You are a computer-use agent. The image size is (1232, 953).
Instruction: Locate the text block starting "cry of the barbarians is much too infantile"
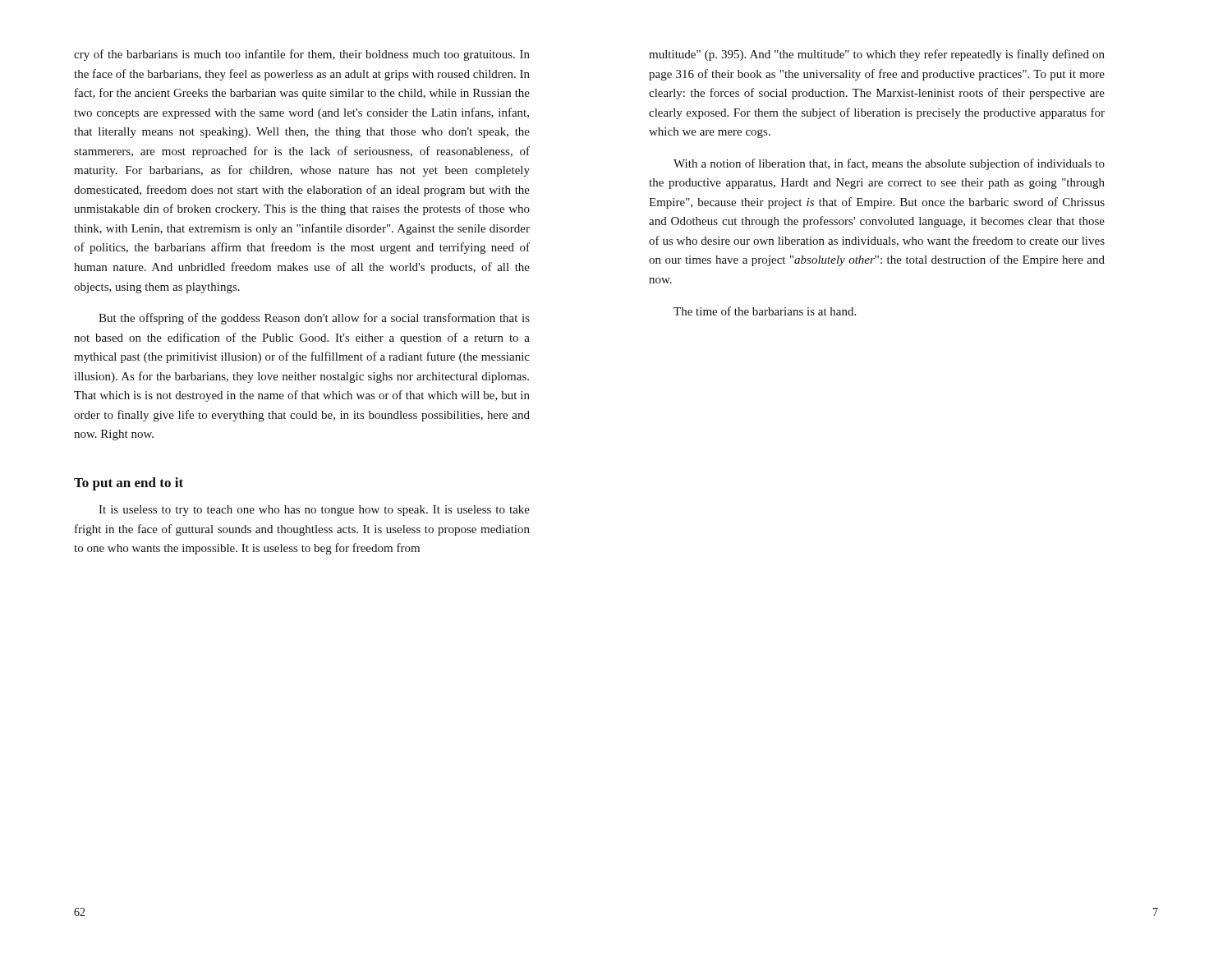pyautogui.click(x=302, y=245)
